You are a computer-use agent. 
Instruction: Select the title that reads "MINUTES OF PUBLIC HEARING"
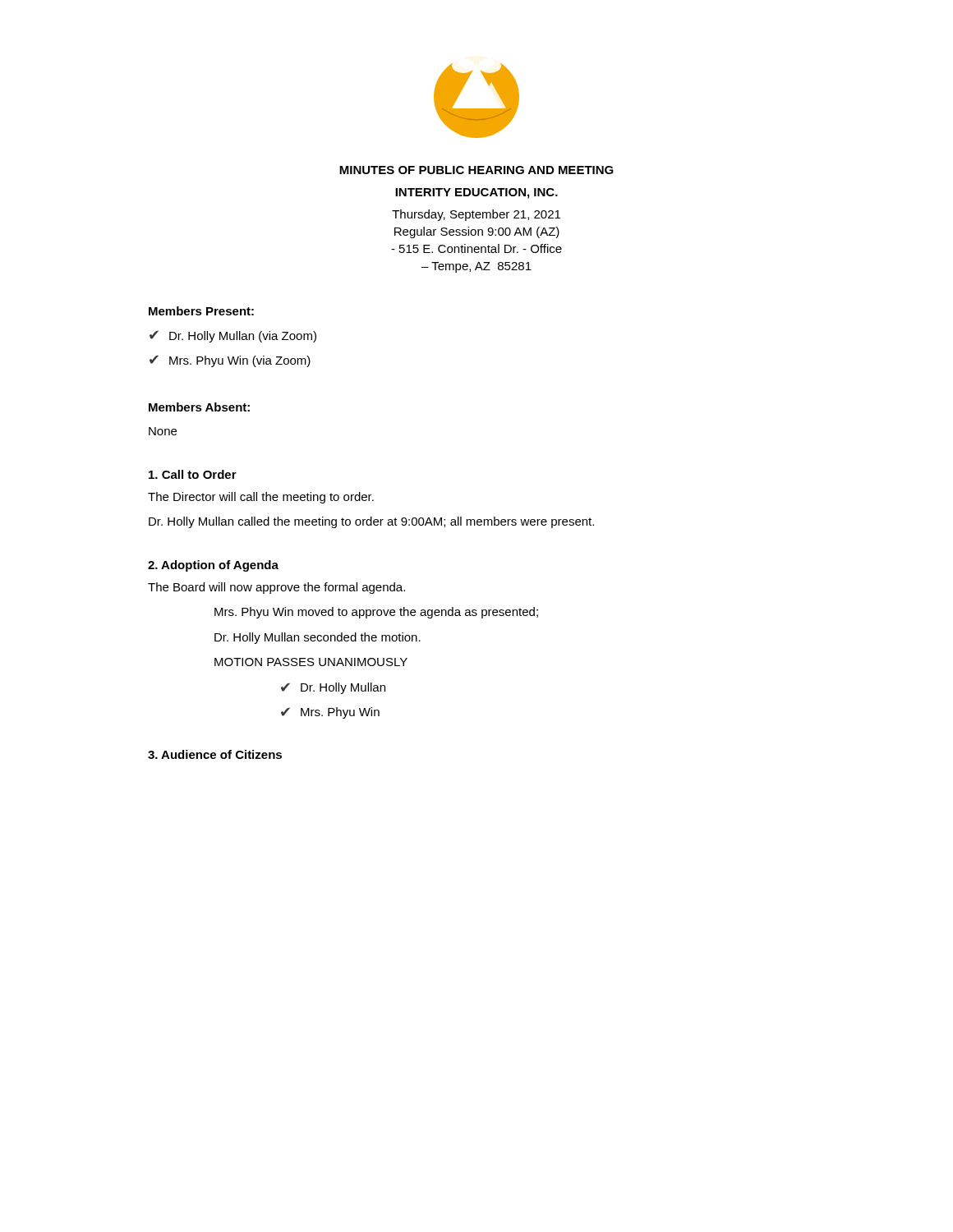pos(476,218)
